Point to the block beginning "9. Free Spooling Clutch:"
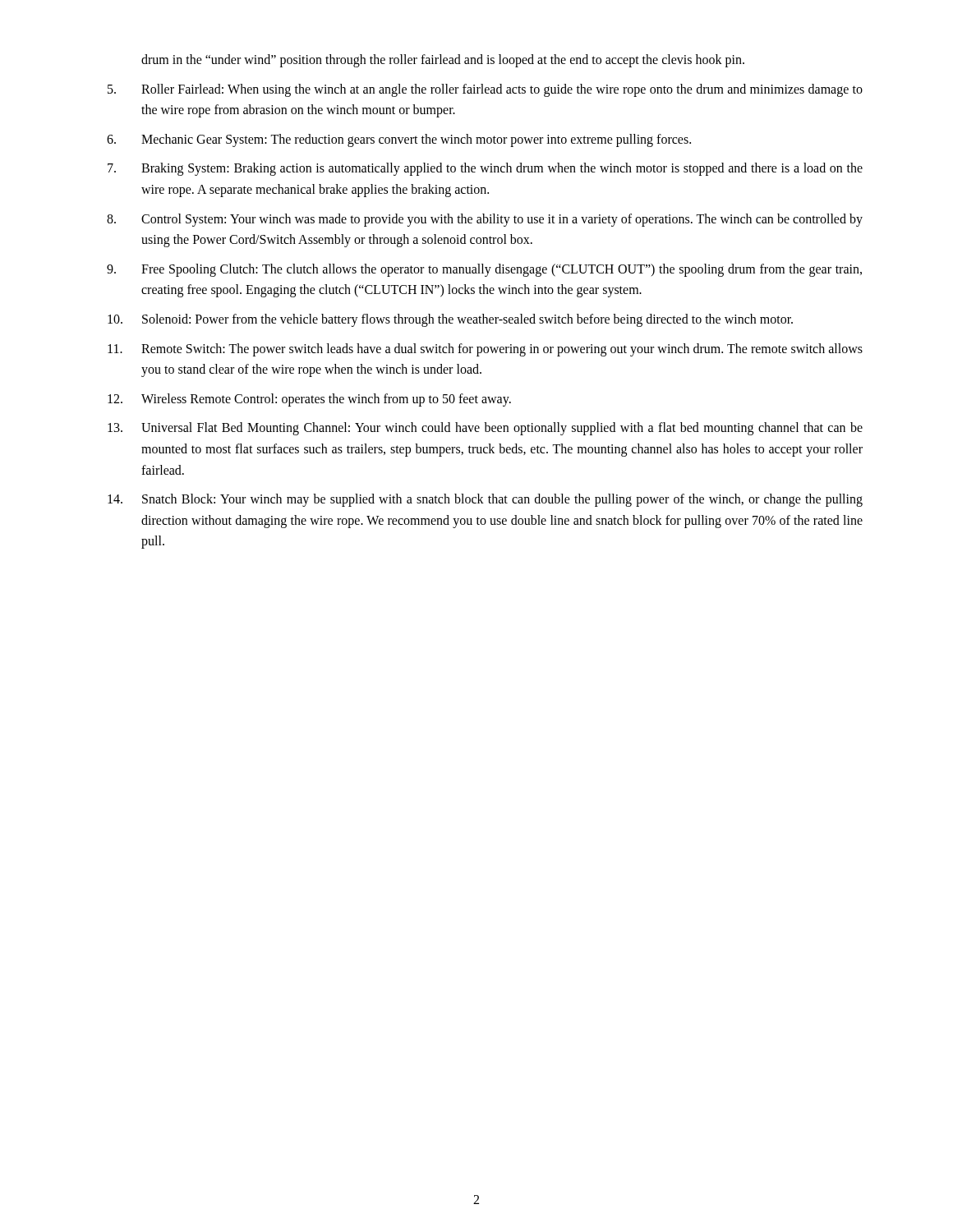This screenshot has width=953, height=1232. coord(485,280)
